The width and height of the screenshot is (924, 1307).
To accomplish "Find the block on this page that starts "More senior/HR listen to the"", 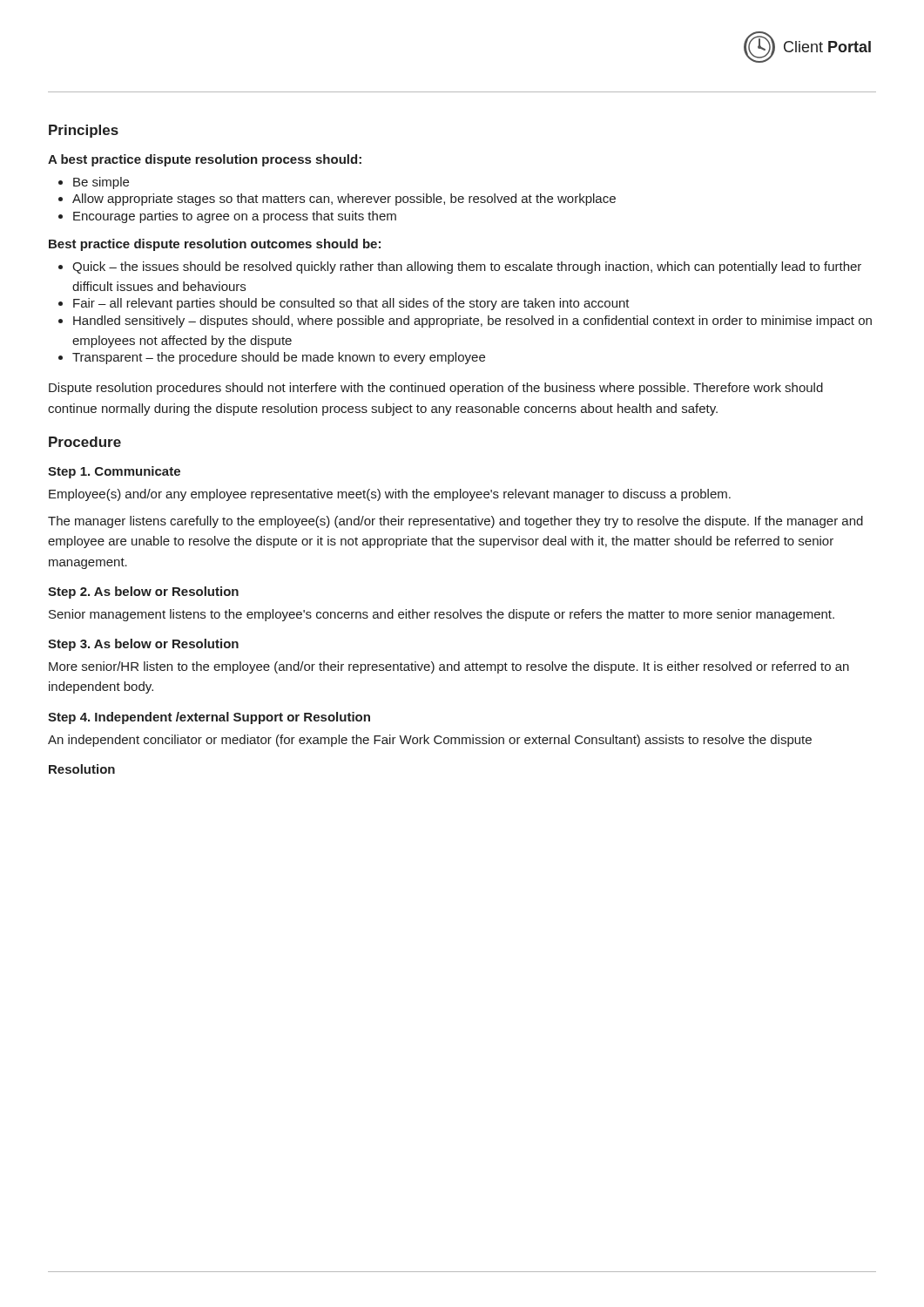I will [449, 676].
